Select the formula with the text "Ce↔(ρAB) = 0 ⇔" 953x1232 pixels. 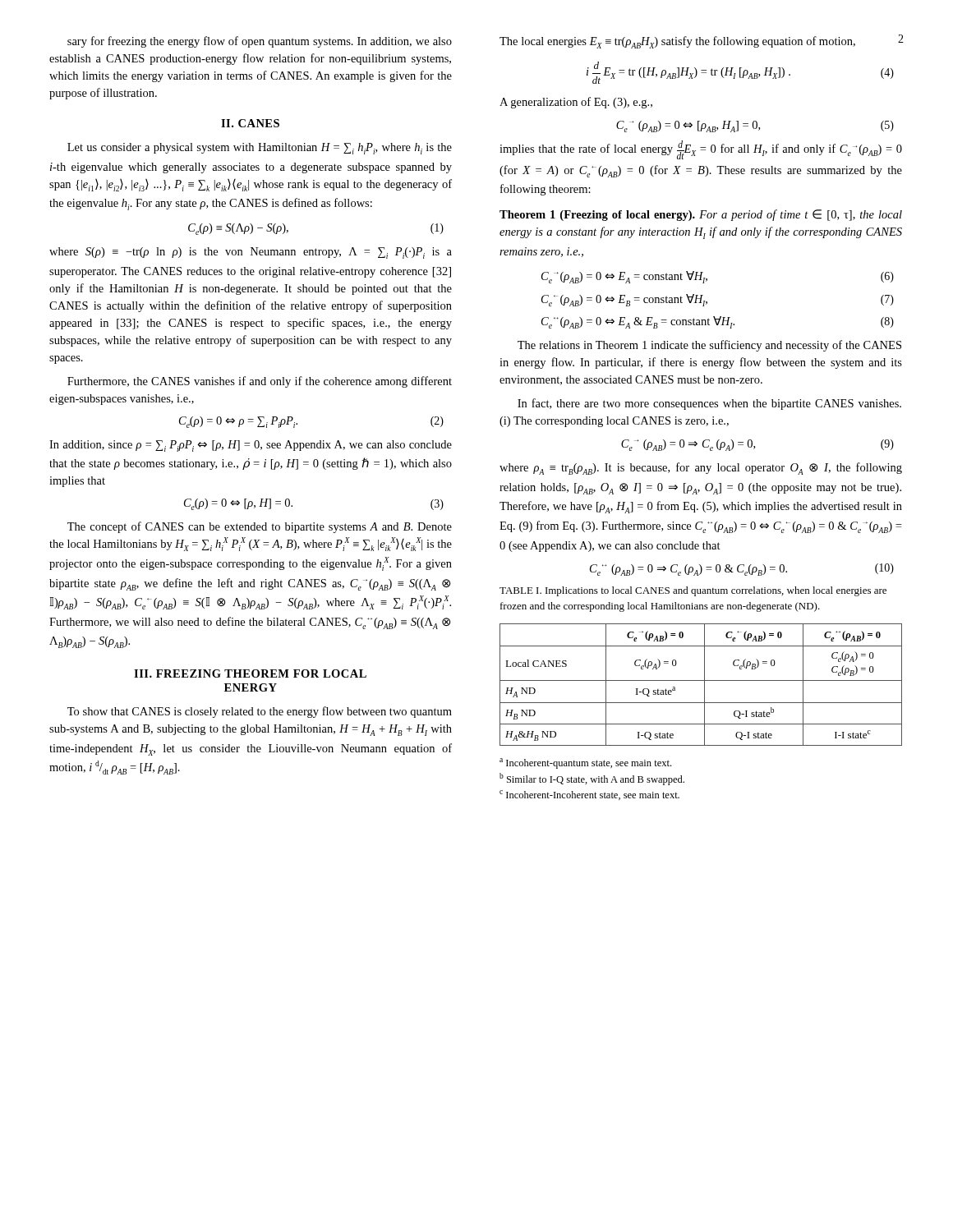tap(701, 322)
